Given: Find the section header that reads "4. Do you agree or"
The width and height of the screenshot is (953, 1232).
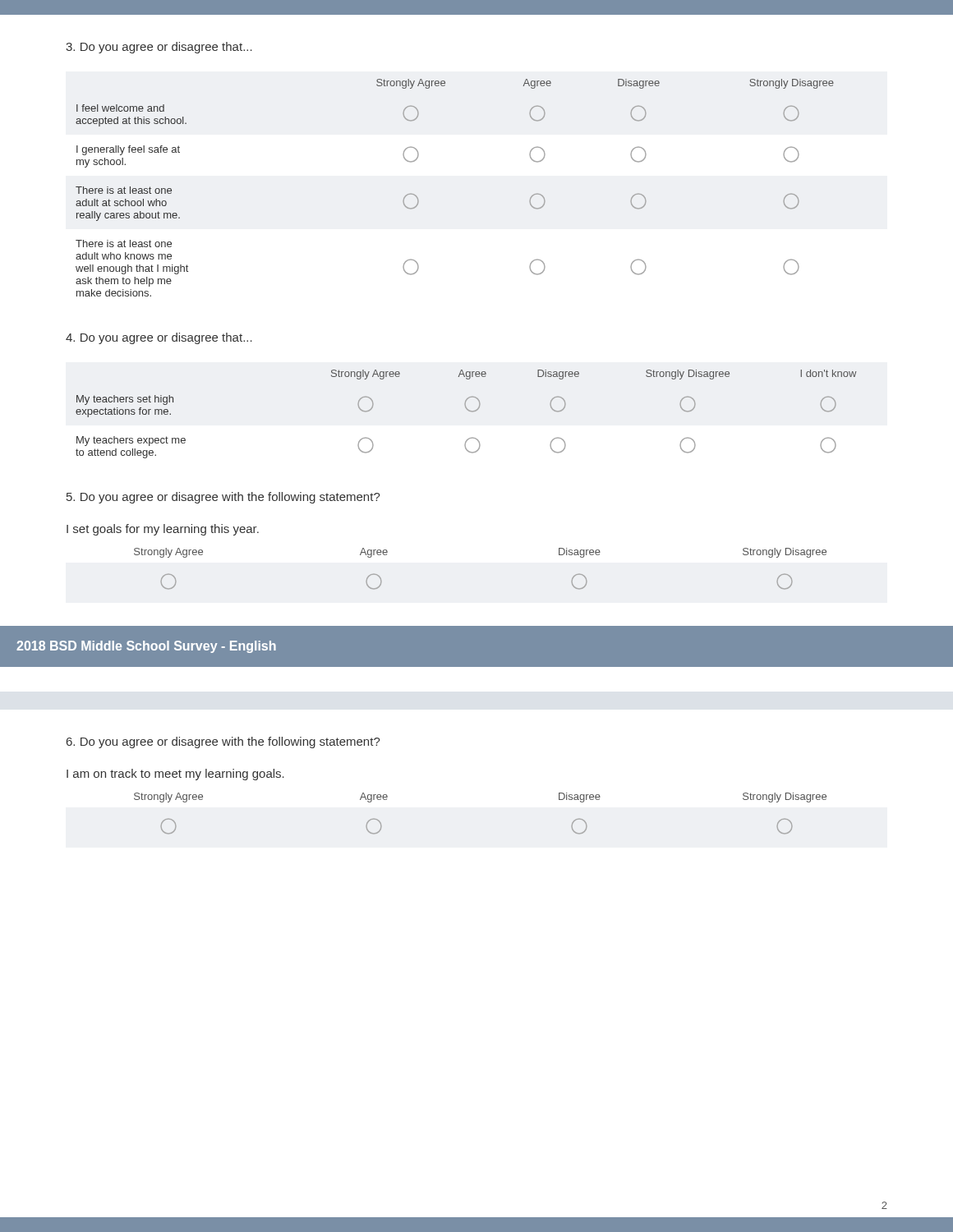Looking at the screenshot, I should (x=159, y=337).
